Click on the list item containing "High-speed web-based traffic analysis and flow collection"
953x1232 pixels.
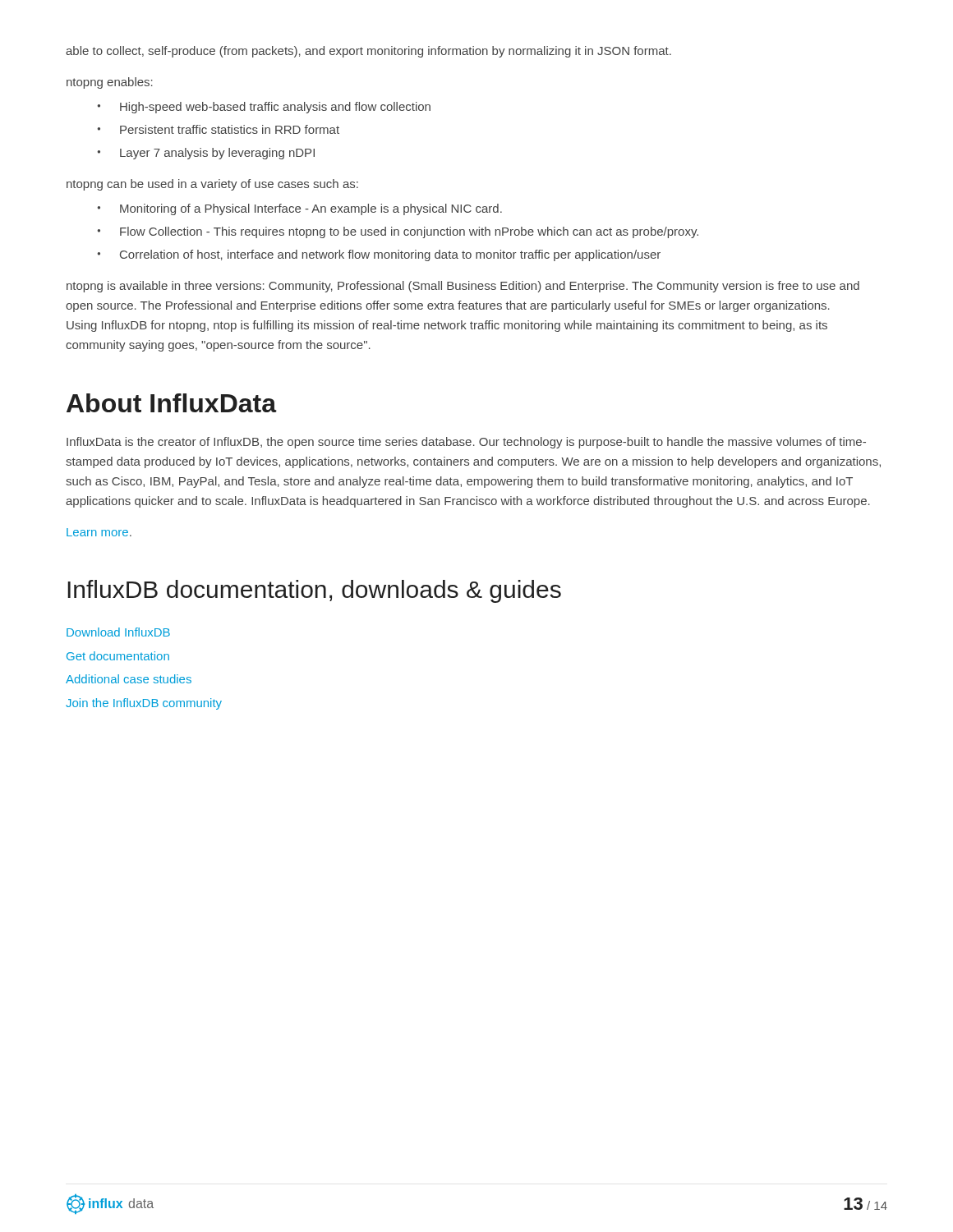coord(275,106)
